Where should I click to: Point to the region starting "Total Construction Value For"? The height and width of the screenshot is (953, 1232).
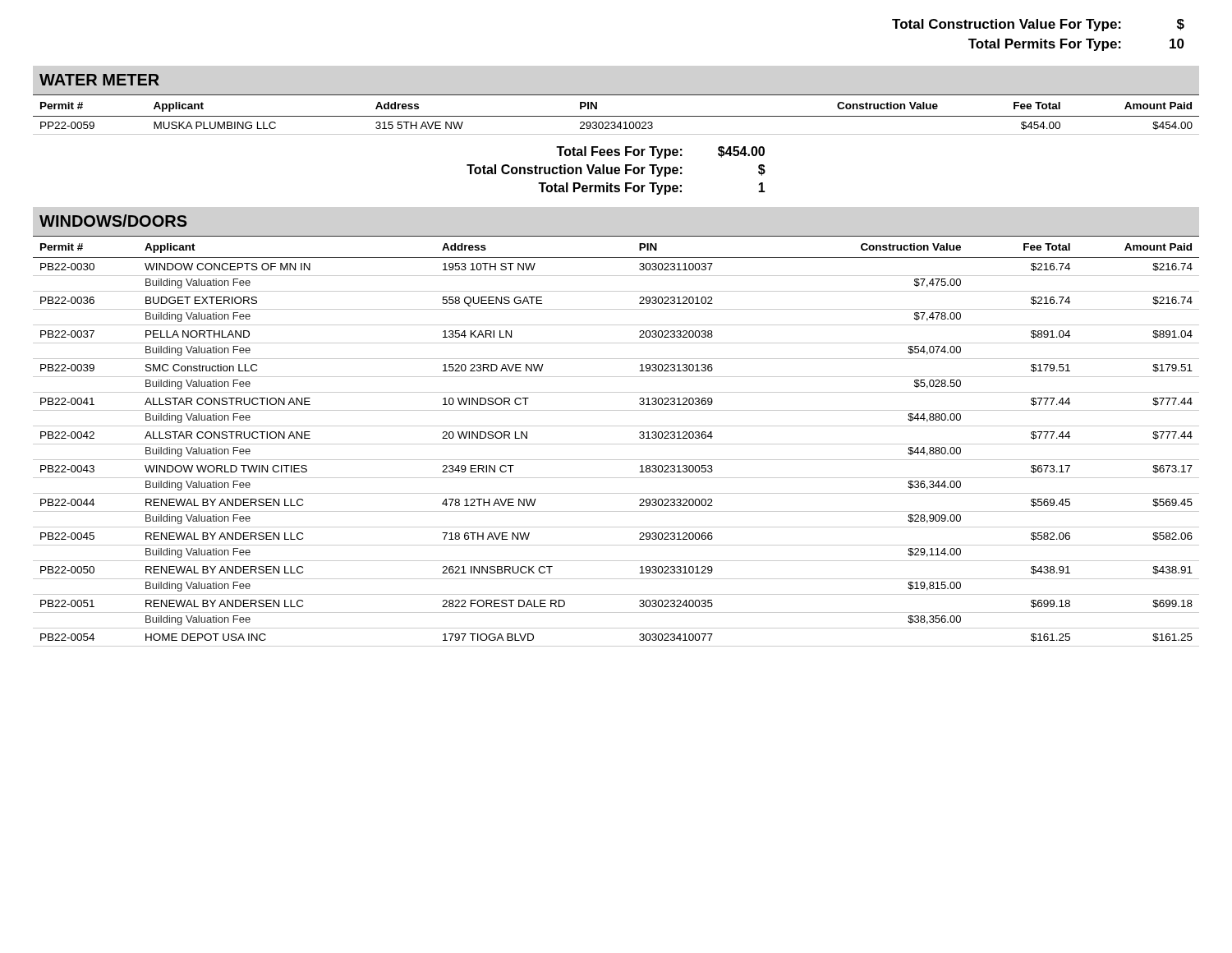[1038, 34]
